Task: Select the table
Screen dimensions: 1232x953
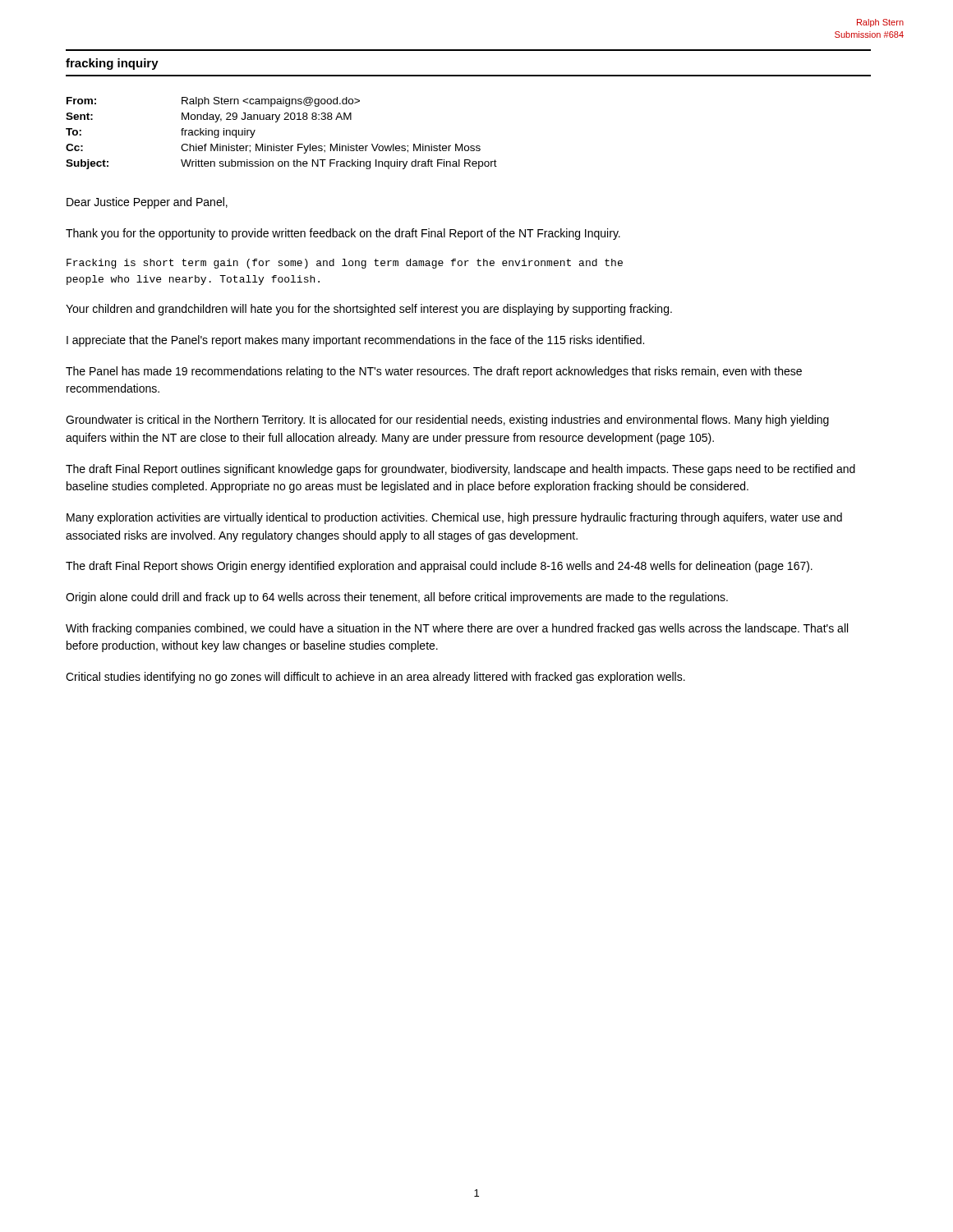Action: (x=468, y=132)
